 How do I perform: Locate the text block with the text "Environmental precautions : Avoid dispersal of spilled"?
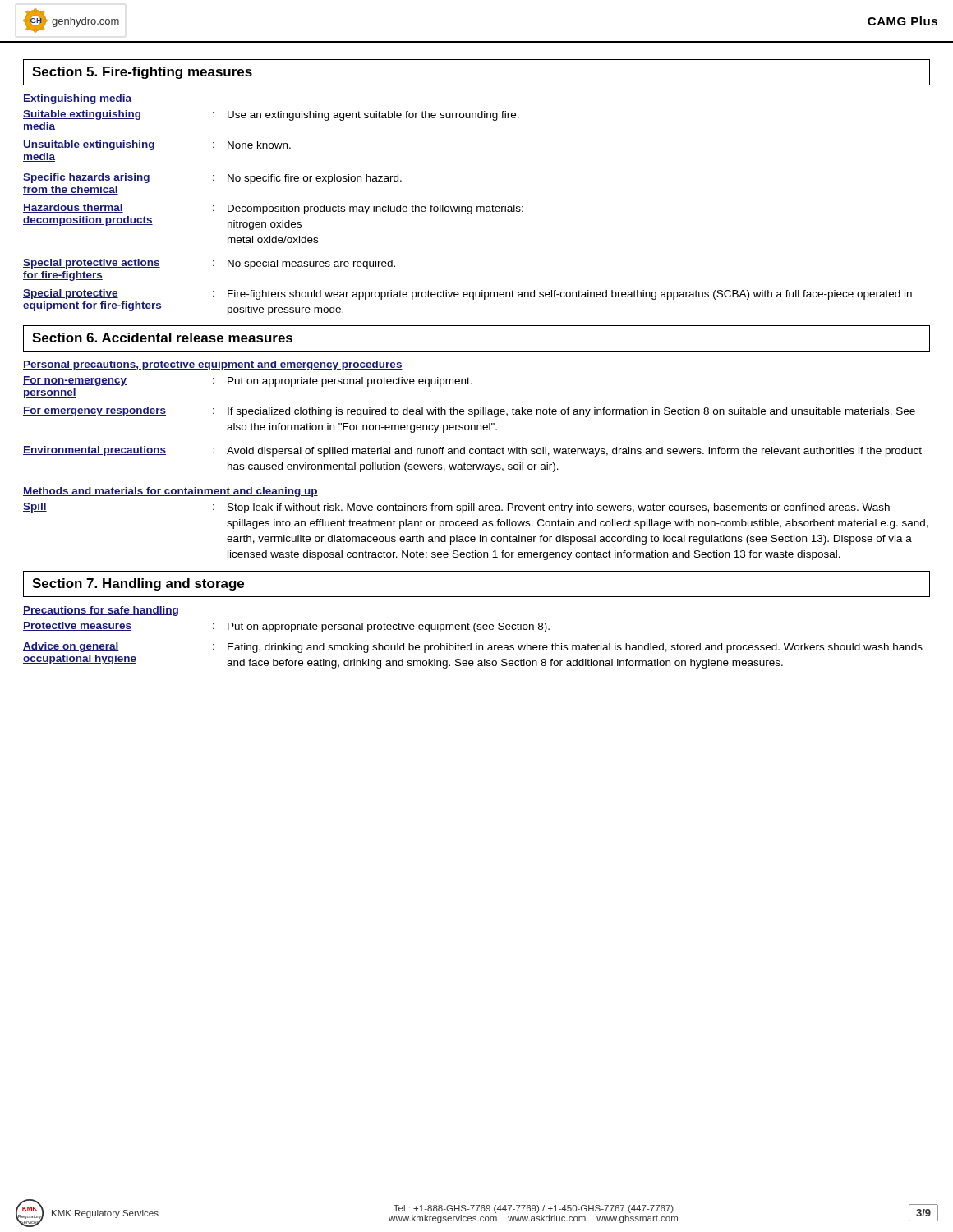click(x=476, y=459)
